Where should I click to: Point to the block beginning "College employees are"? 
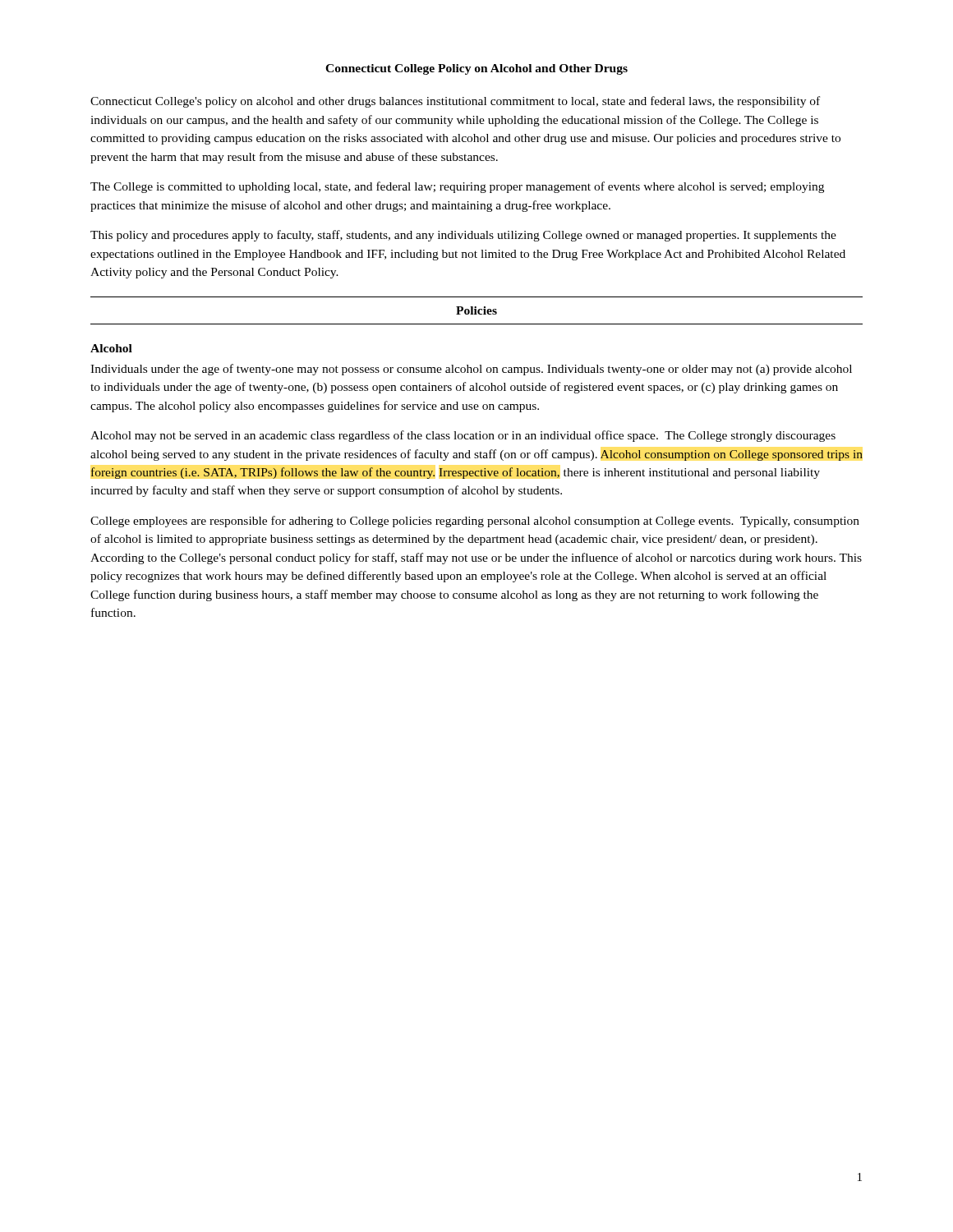tap(476, 566)
